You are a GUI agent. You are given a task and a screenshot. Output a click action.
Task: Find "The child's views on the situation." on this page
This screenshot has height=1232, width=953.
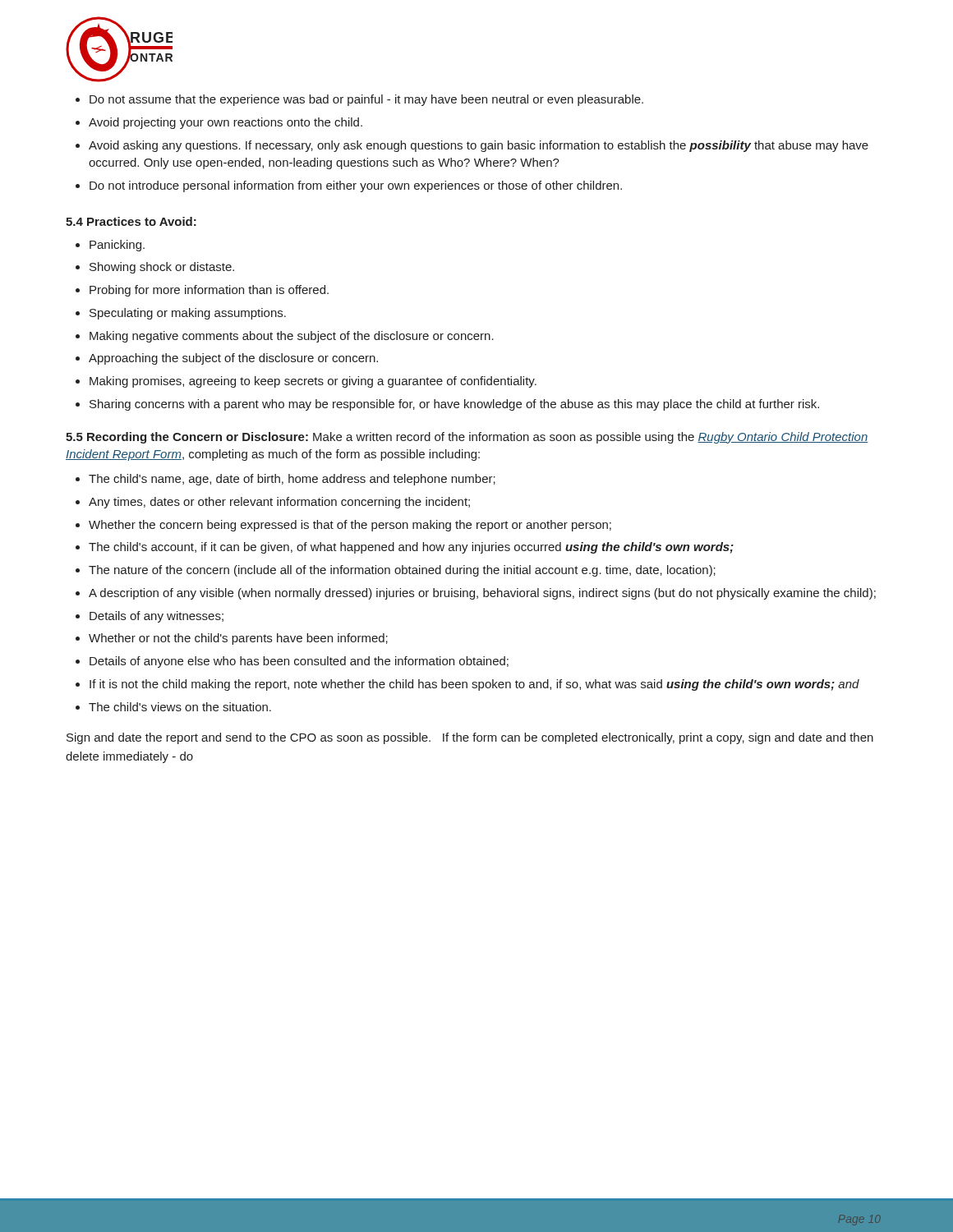tap(180, 706)
